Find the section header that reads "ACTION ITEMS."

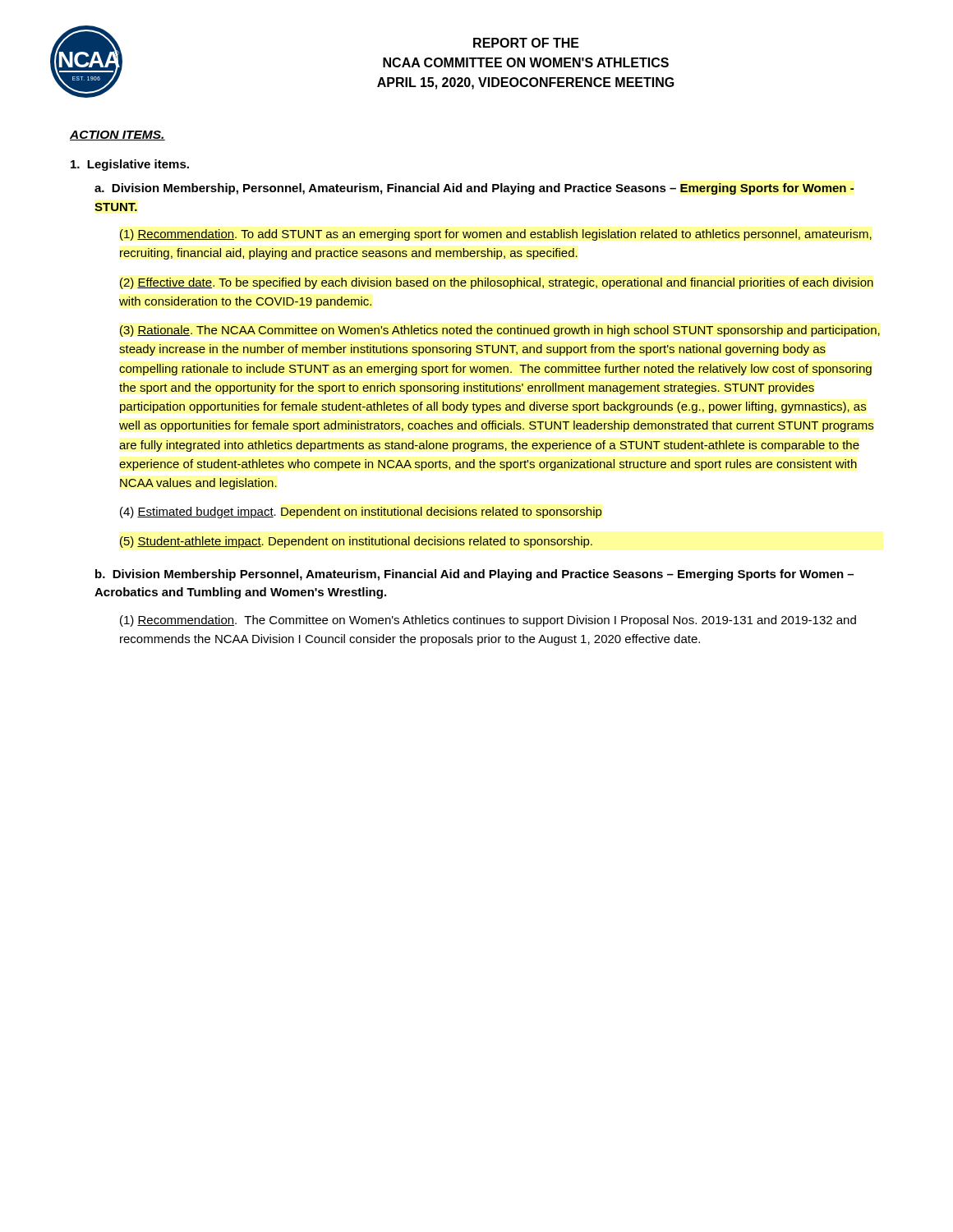click(x=117, y=134)
